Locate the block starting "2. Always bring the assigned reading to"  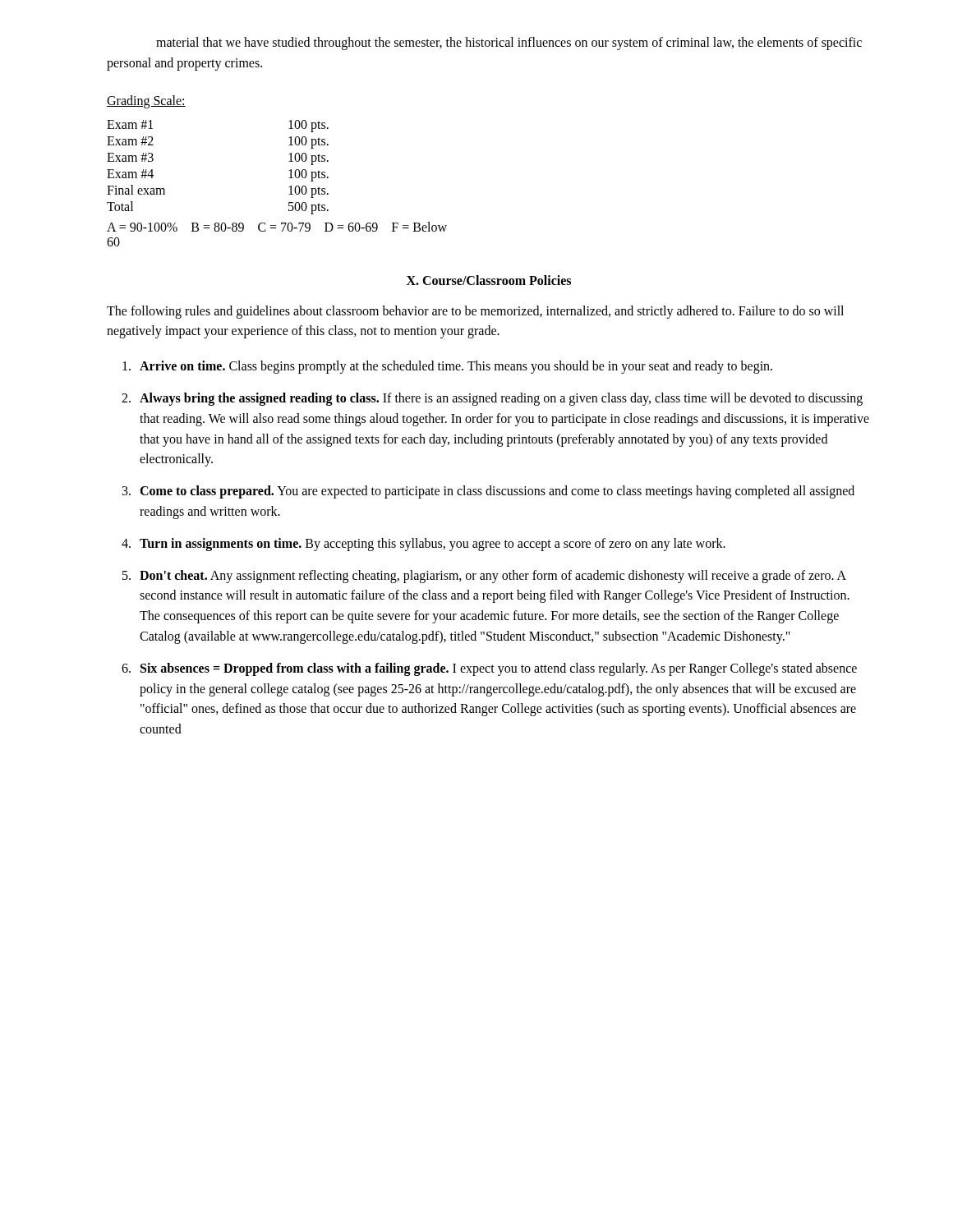click(x=489, y=429)
